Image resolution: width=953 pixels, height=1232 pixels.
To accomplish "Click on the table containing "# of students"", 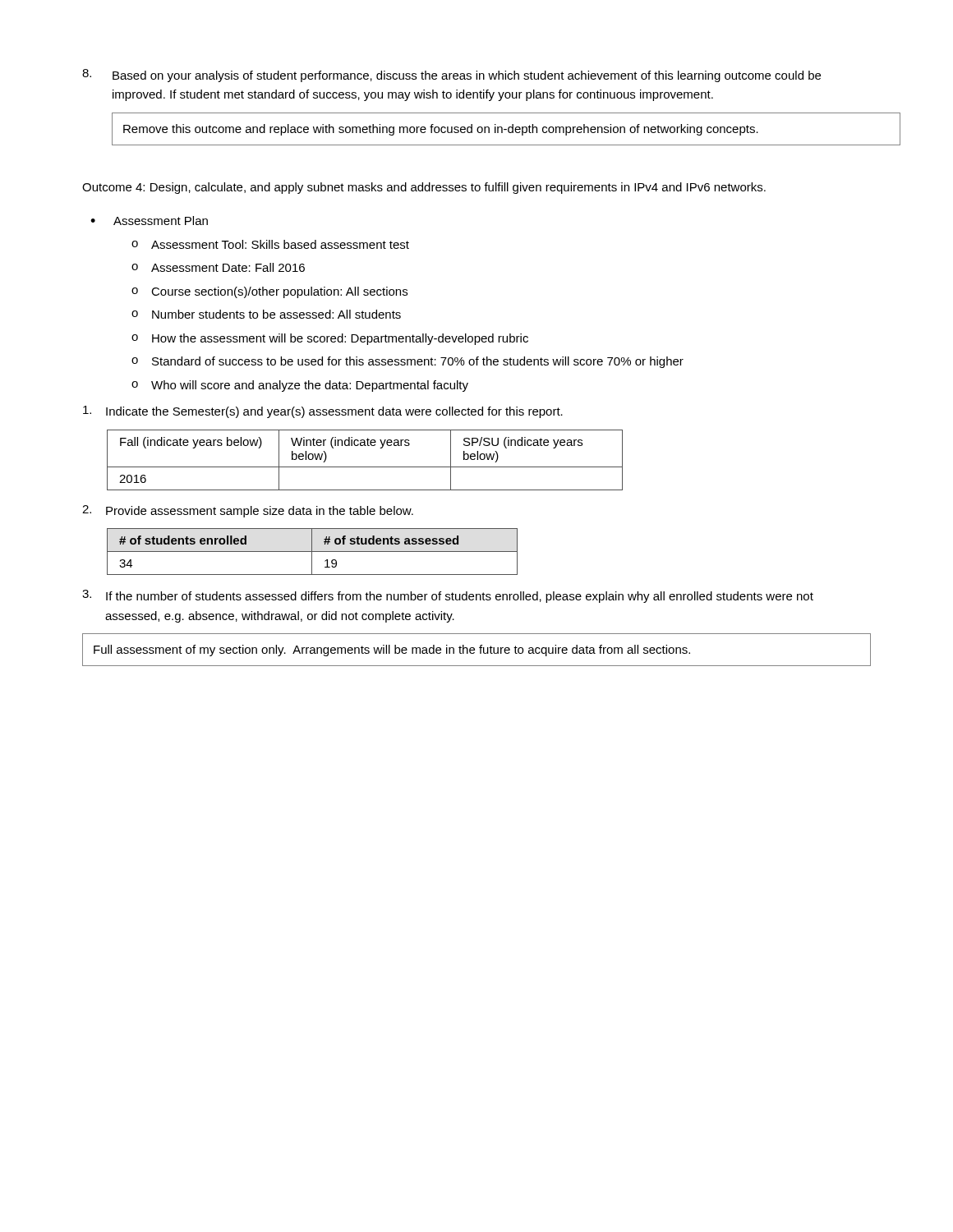I will tap(489, 552).
